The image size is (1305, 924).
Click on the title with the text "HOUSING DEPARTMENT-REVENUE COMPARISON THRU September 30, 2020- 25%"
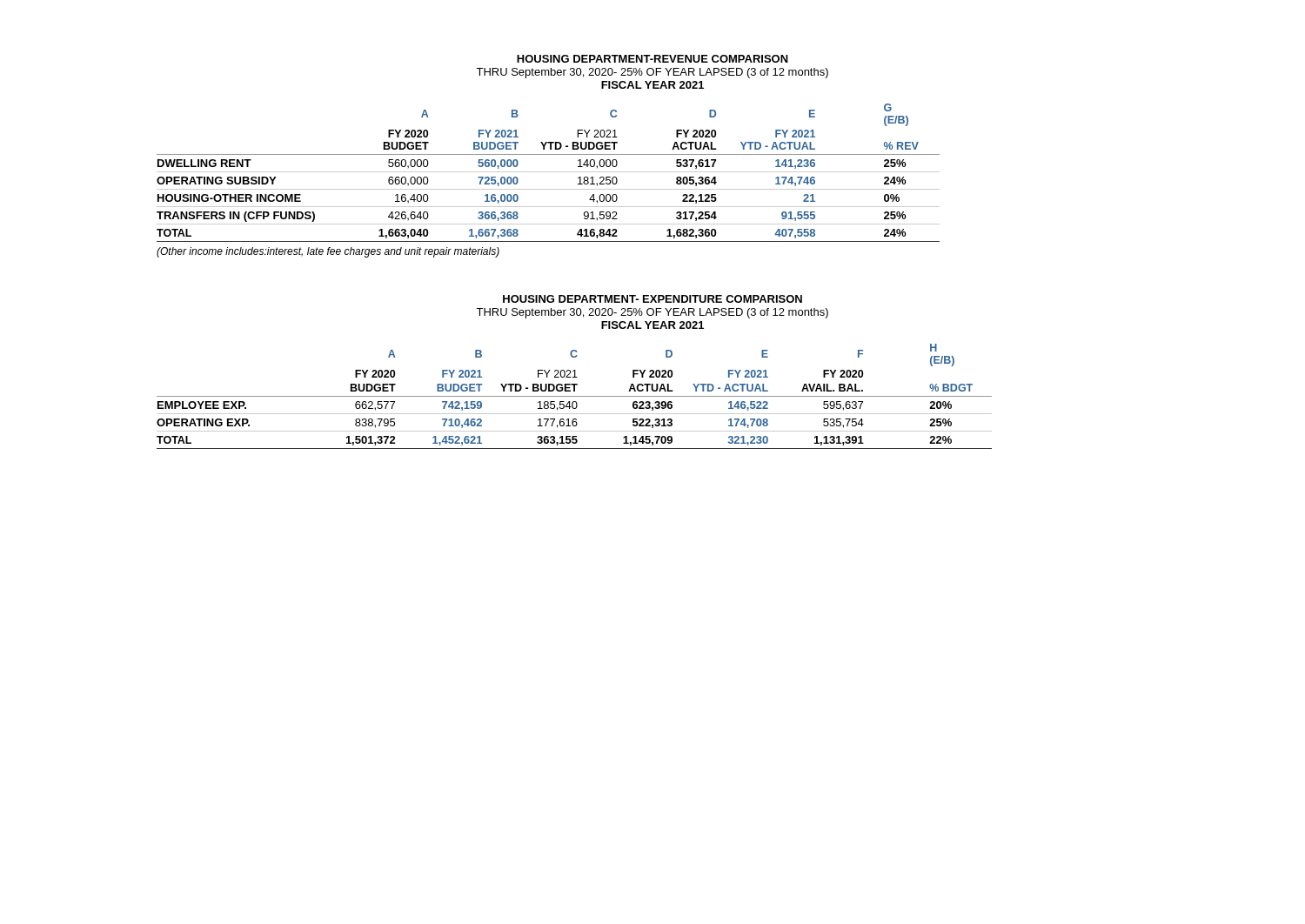652,72
